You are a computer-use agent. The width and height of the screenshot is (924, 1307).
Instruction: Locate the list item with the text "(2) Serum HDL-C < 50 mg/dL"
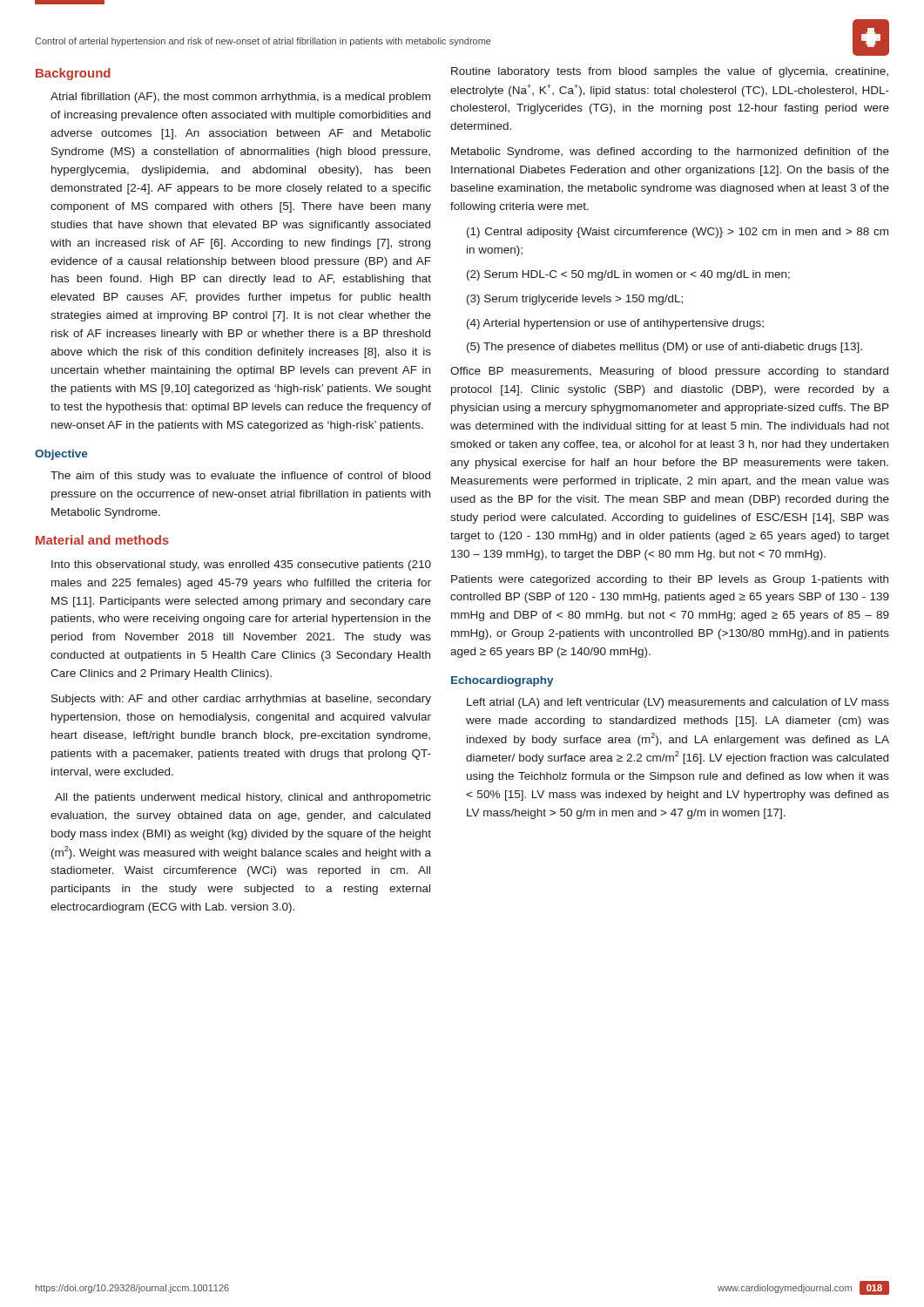pos(678,275)
